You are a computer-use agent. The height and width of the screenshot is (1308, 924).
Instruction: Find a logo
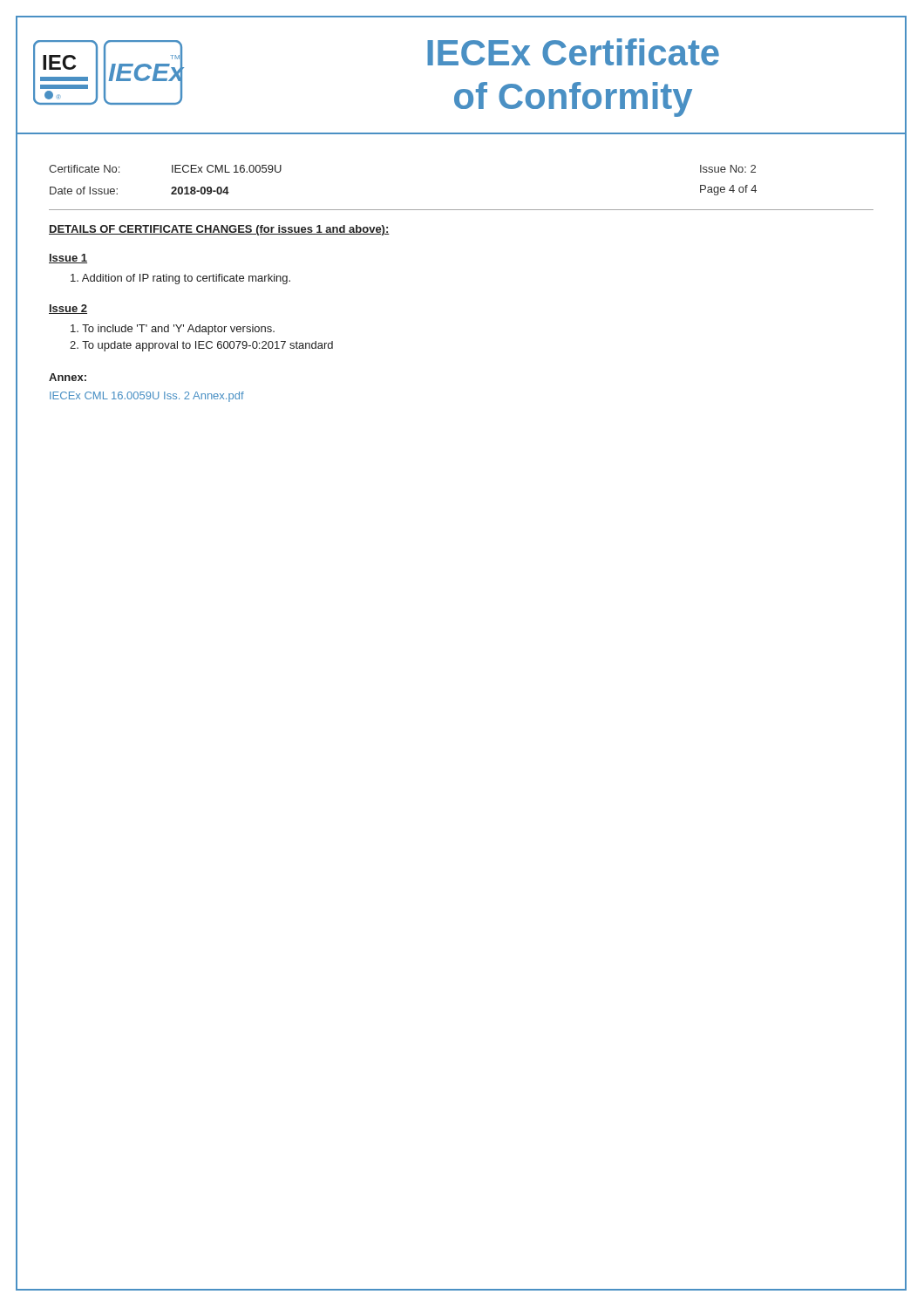[129, 75]
